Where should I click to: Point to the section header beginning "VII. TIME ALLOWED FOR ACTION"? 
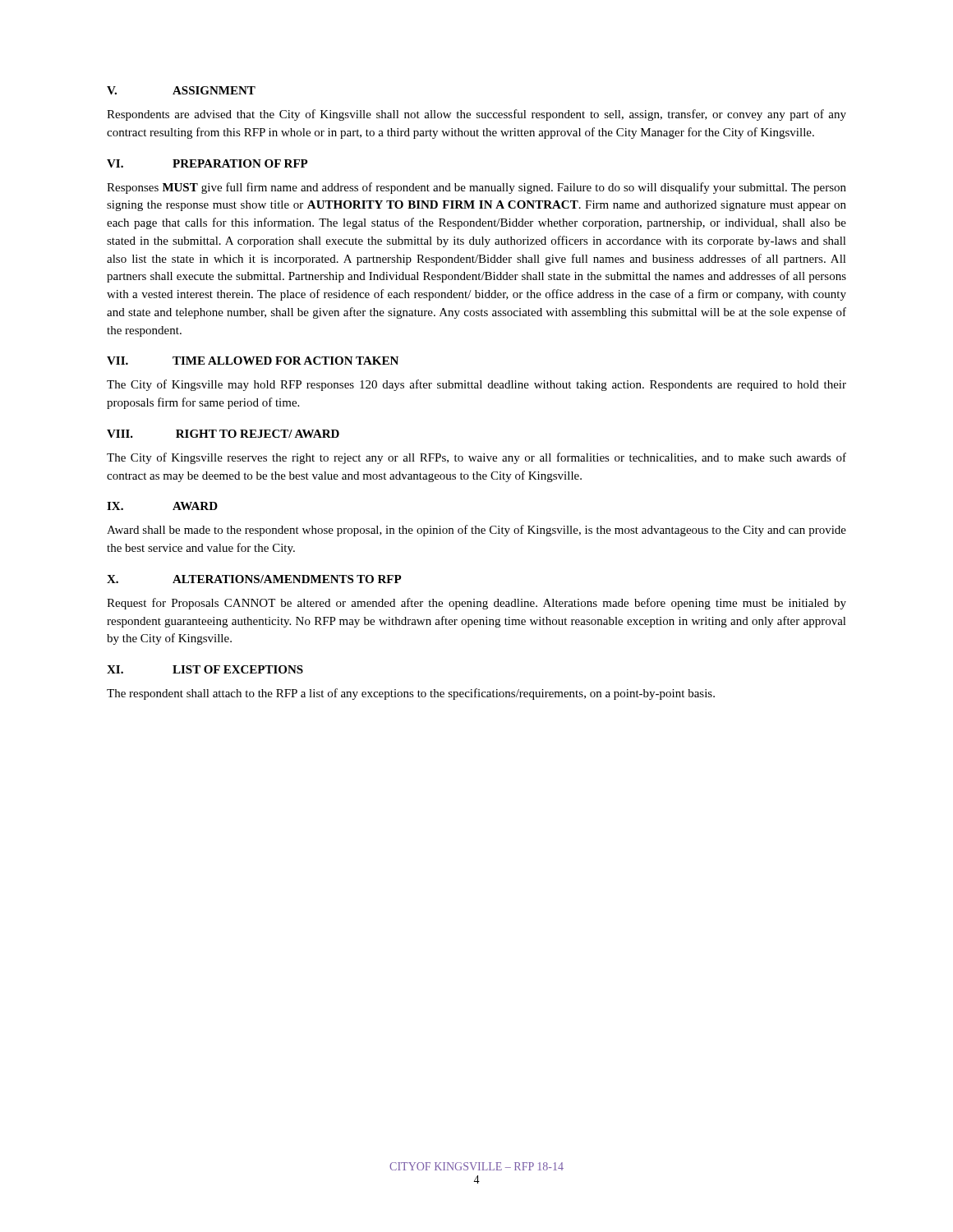pyautogui.click(x=253, y=361)
